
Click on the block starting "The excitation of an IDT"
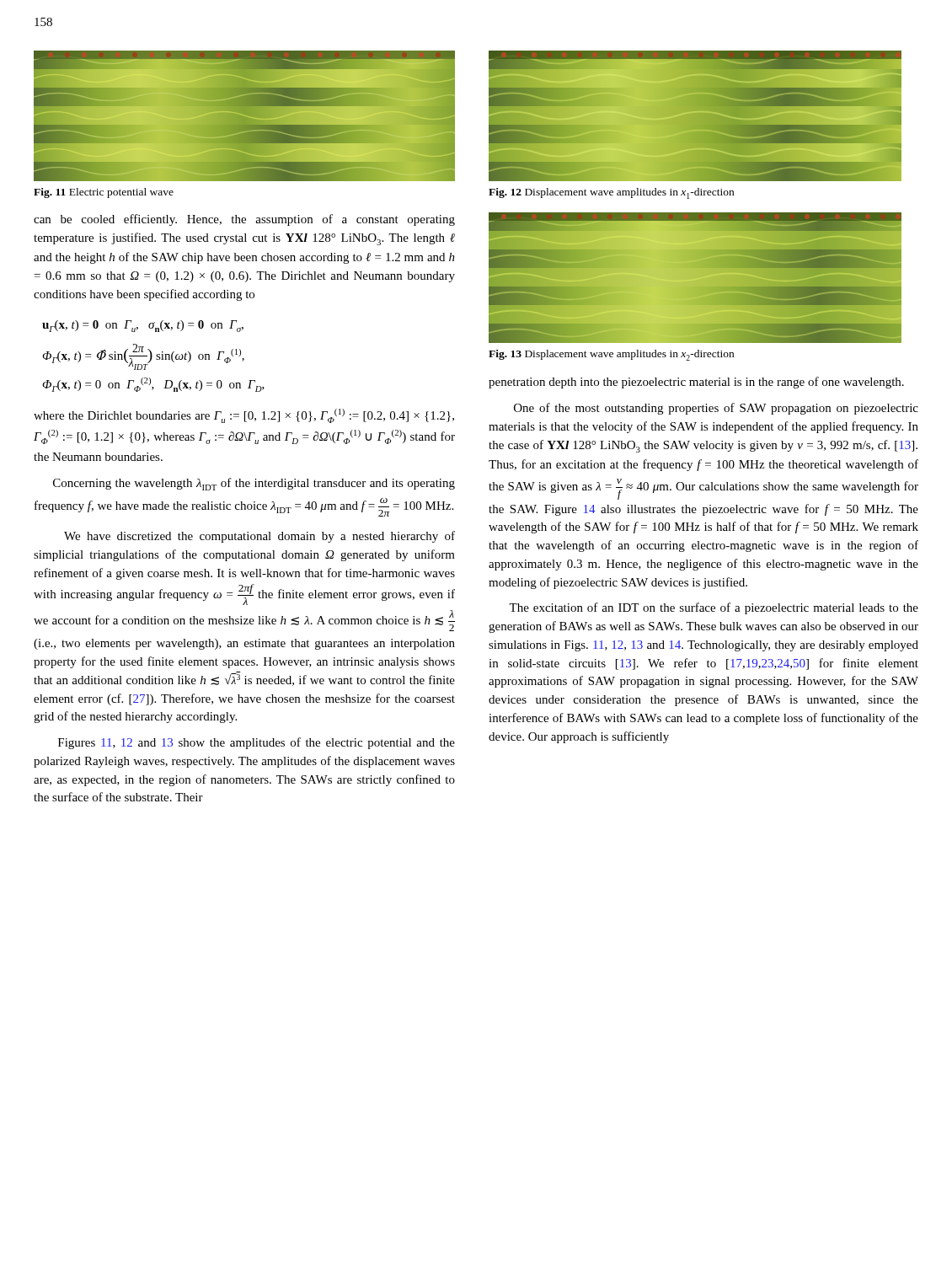coord(703,672)
